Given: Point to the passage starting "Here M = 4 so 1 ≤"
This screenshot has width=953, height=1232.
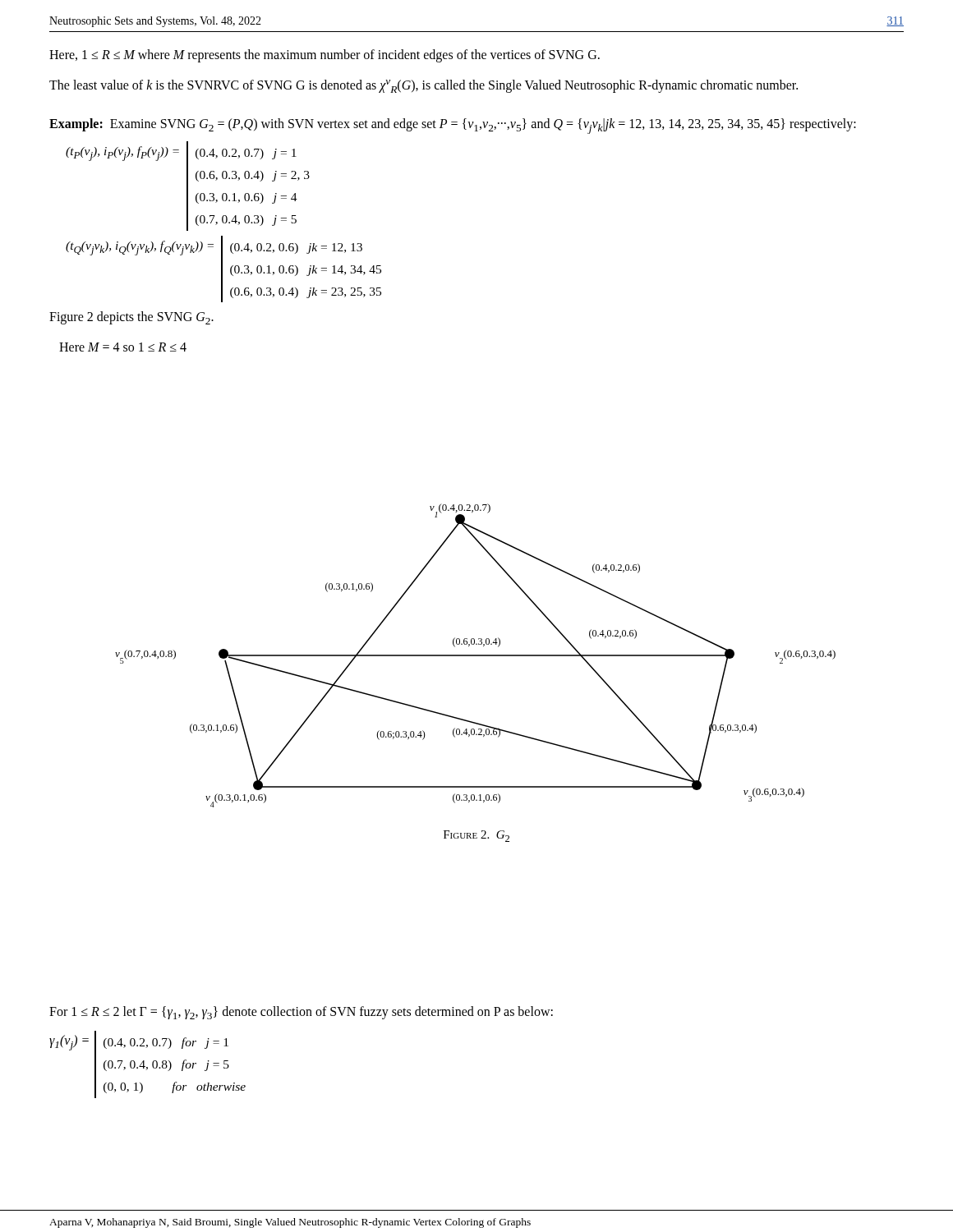Looking at the screenshot, I should [123, 347].
